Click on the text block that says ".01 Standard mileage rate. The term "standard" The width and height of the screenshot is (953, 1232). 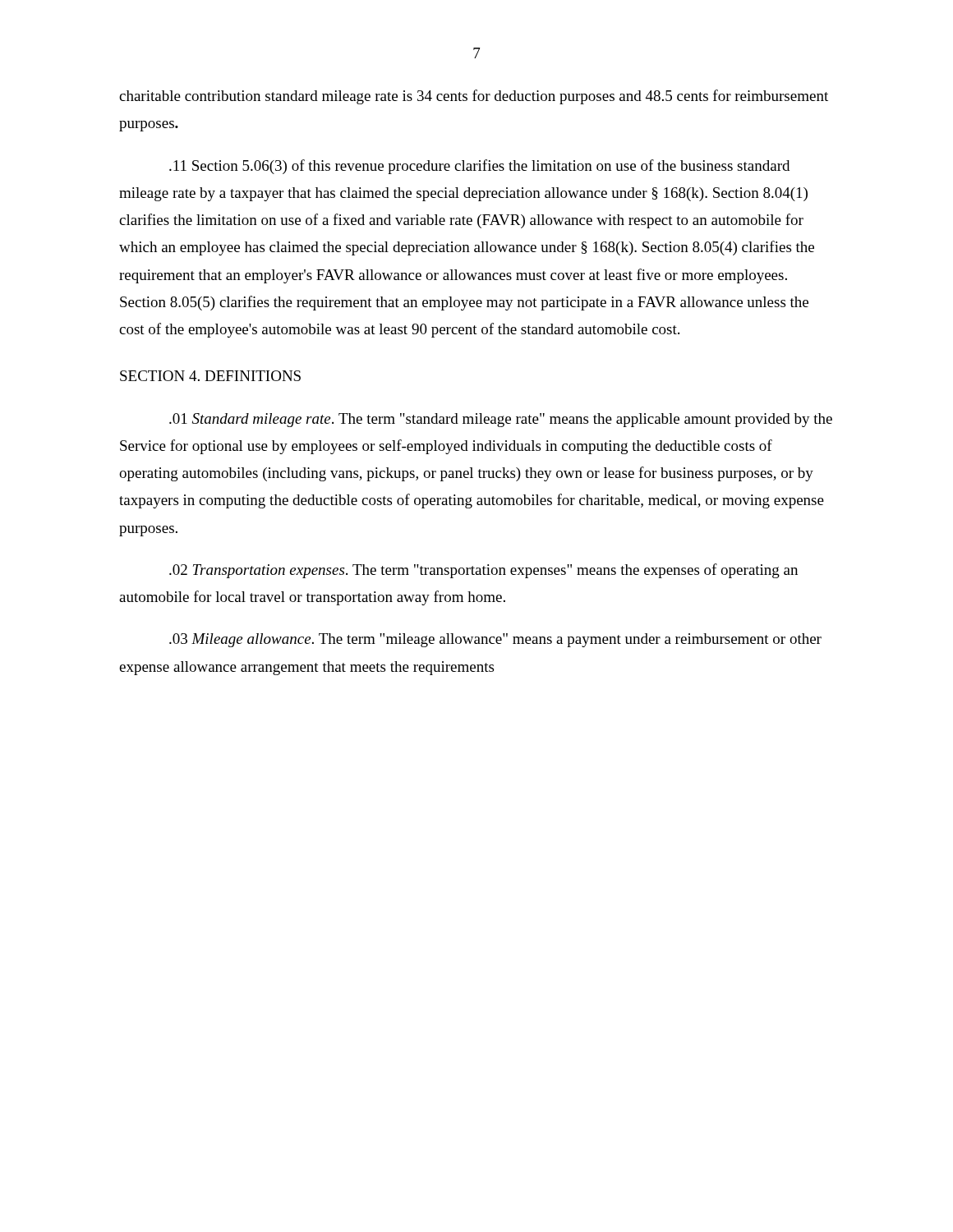coord(476,473)
